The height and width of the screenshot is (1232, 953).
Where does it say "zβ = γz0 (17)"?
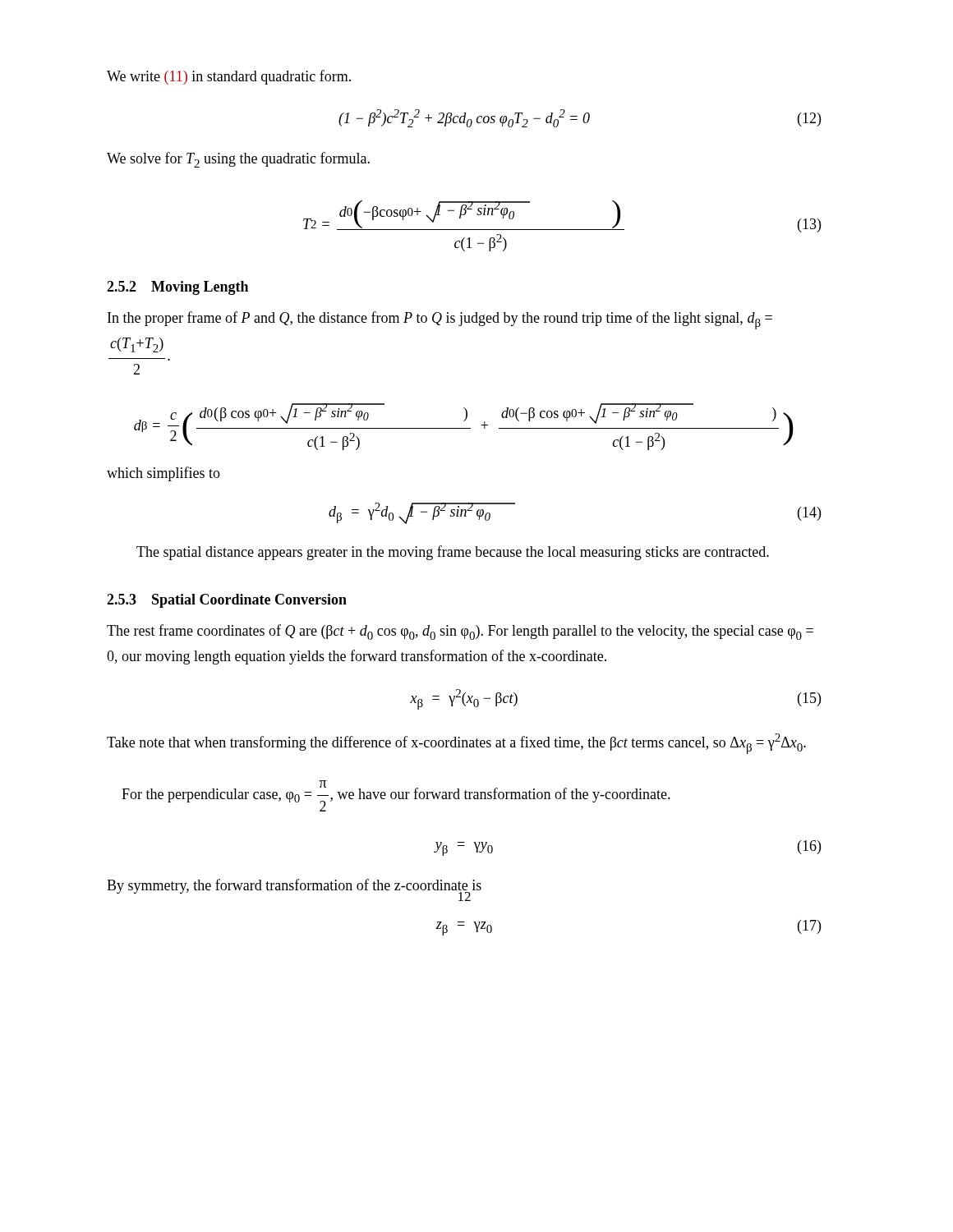483,927
